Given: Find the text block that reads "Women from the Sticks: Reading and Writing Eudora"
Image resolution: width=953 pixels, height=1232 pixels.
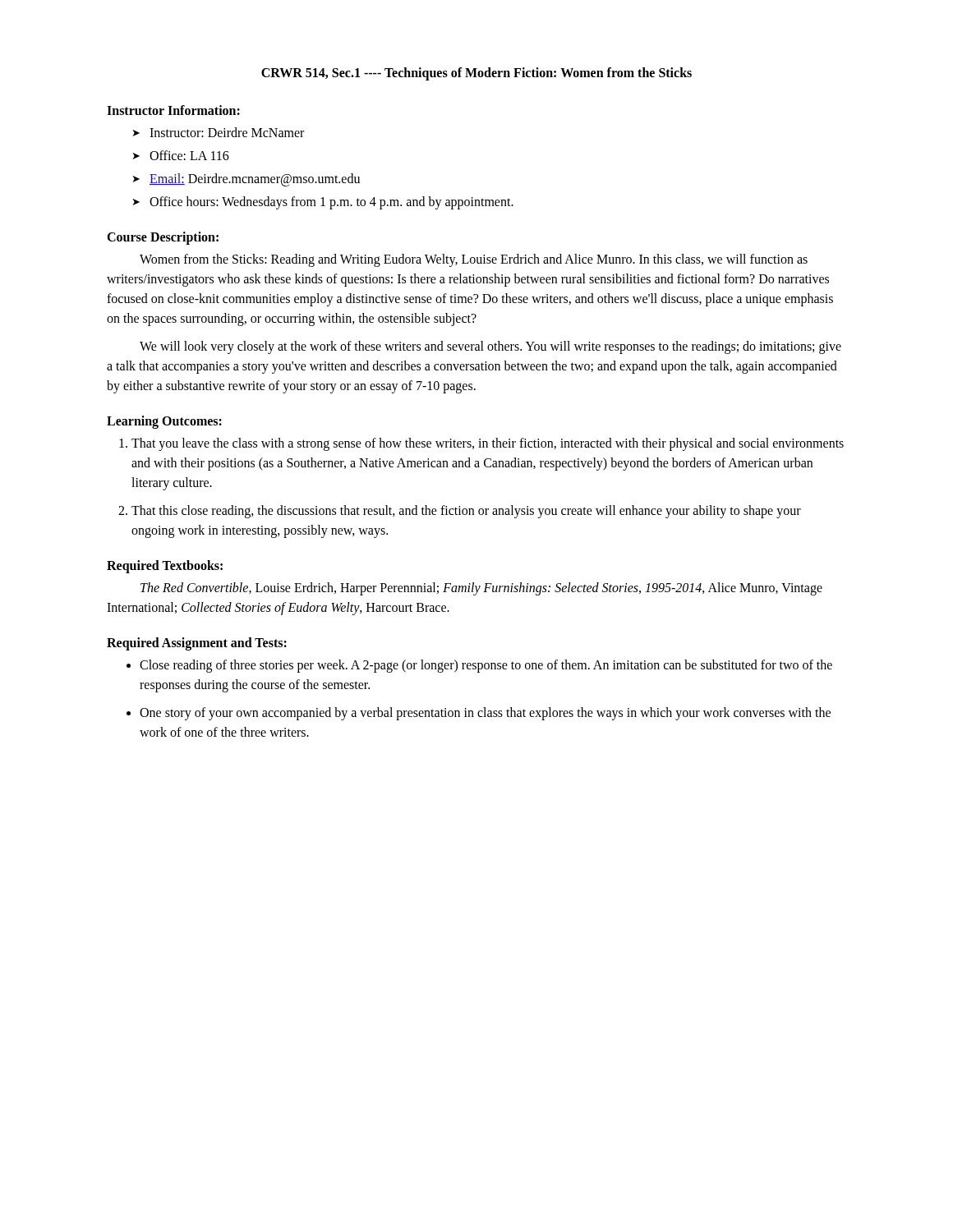Looking at the screenshot, I should click(476, 323).
